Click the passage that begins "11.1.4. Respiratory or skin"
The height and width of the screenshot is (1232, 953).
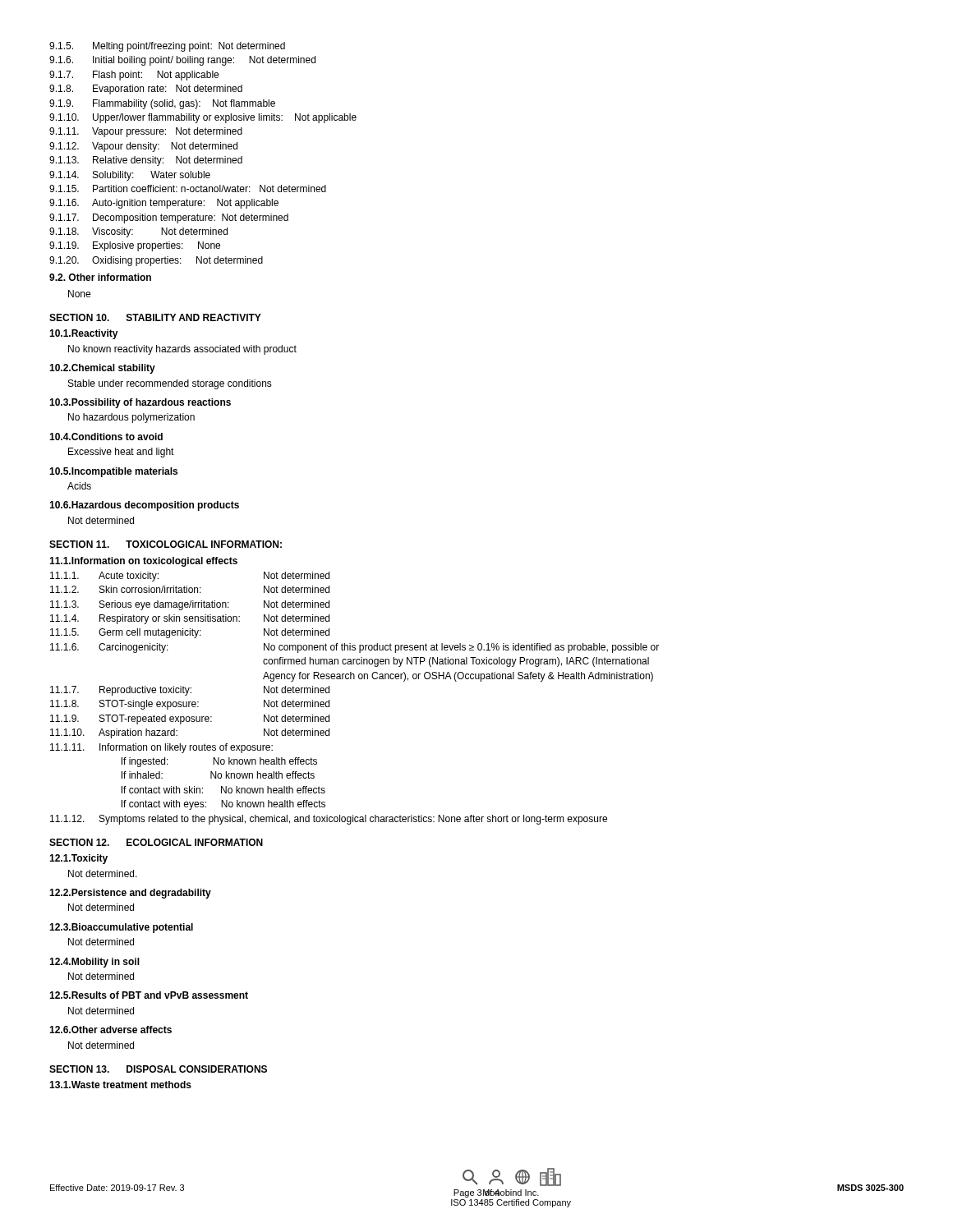190,619
